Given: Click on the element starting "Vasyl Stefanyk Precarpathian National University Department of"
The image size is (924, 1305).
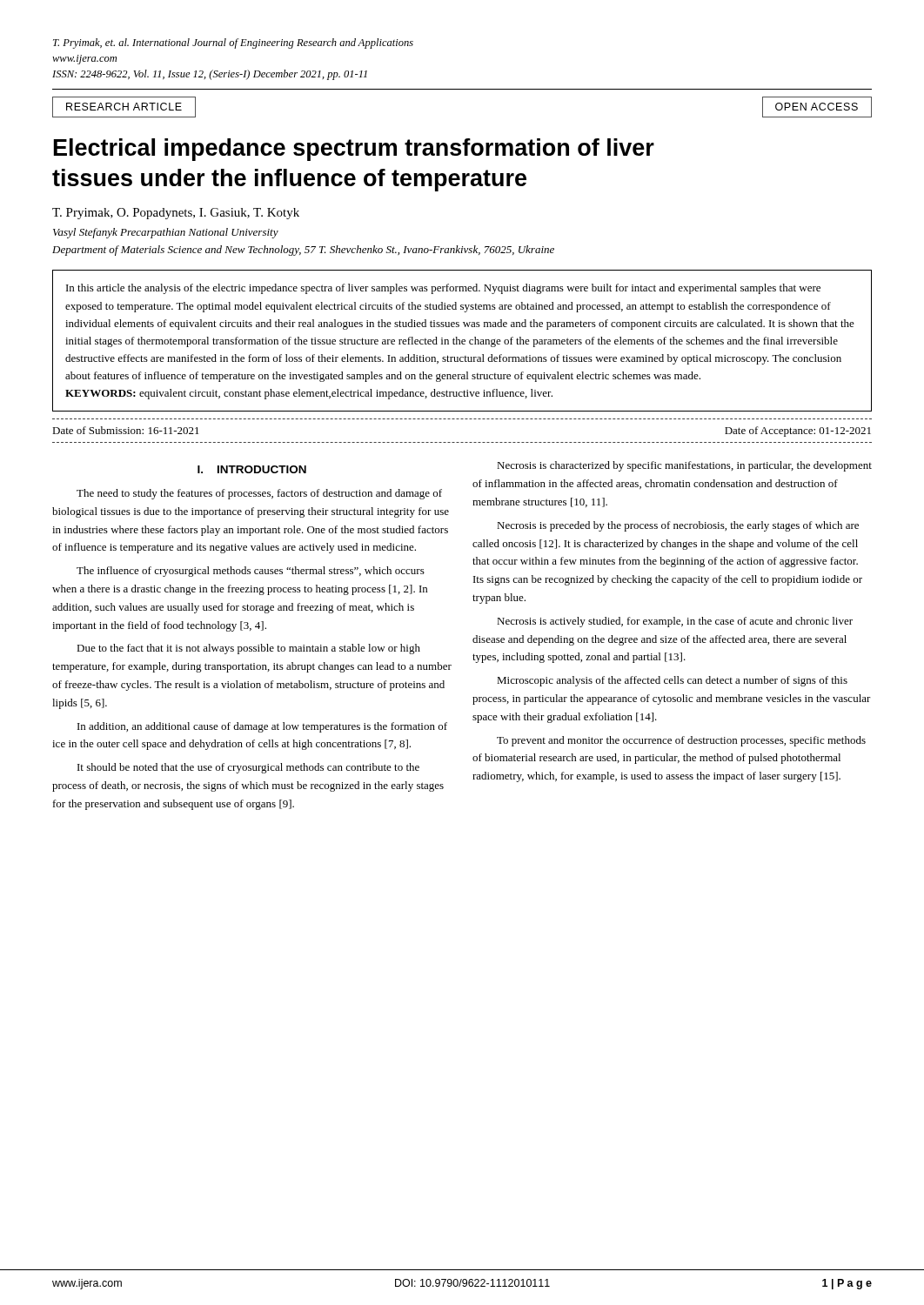Looking at the screenshot, I should [303, 241].
